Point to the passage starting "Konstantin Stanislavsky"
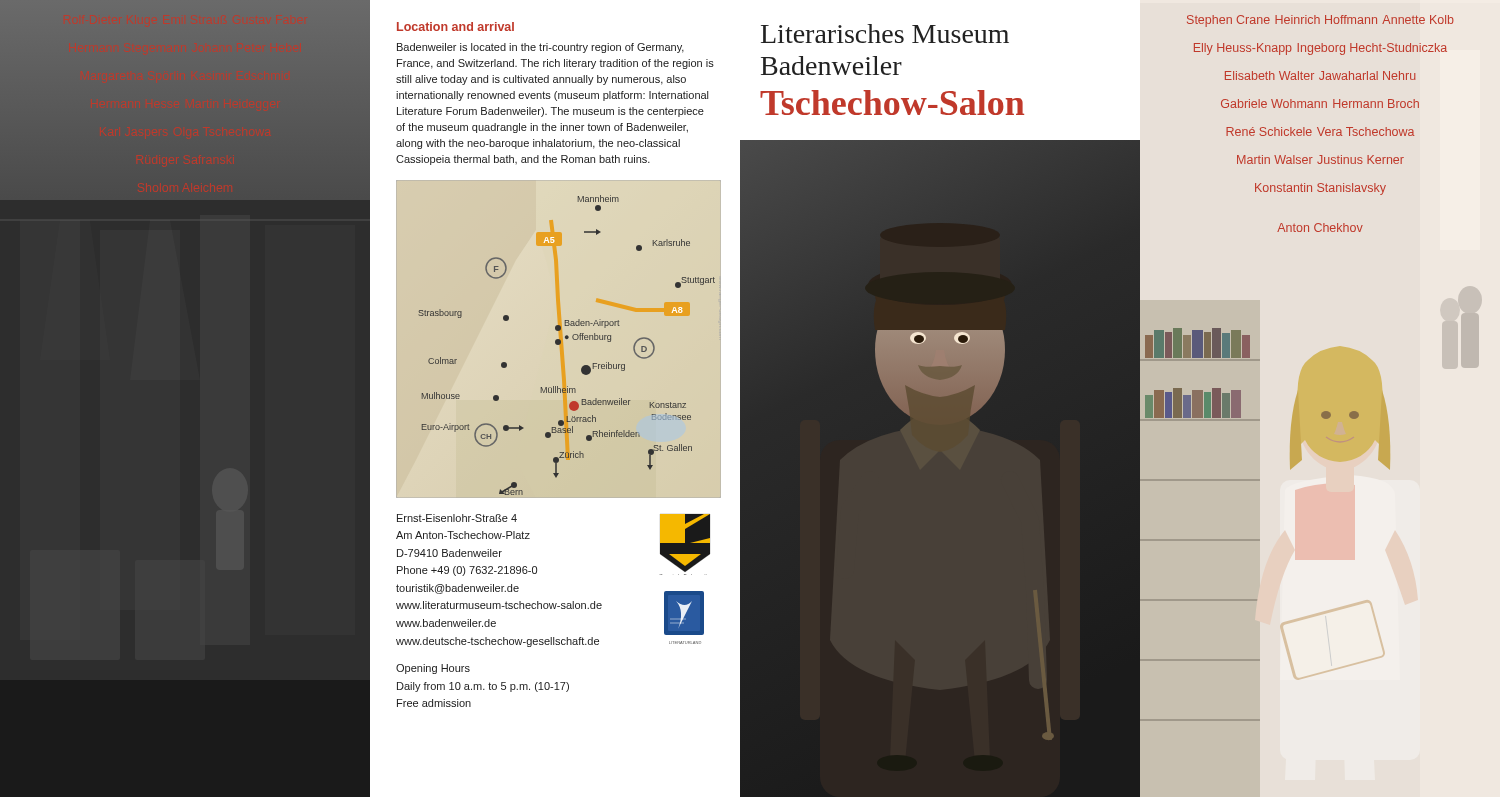This screenshot has height=797, width=1500. [1320, 188]
